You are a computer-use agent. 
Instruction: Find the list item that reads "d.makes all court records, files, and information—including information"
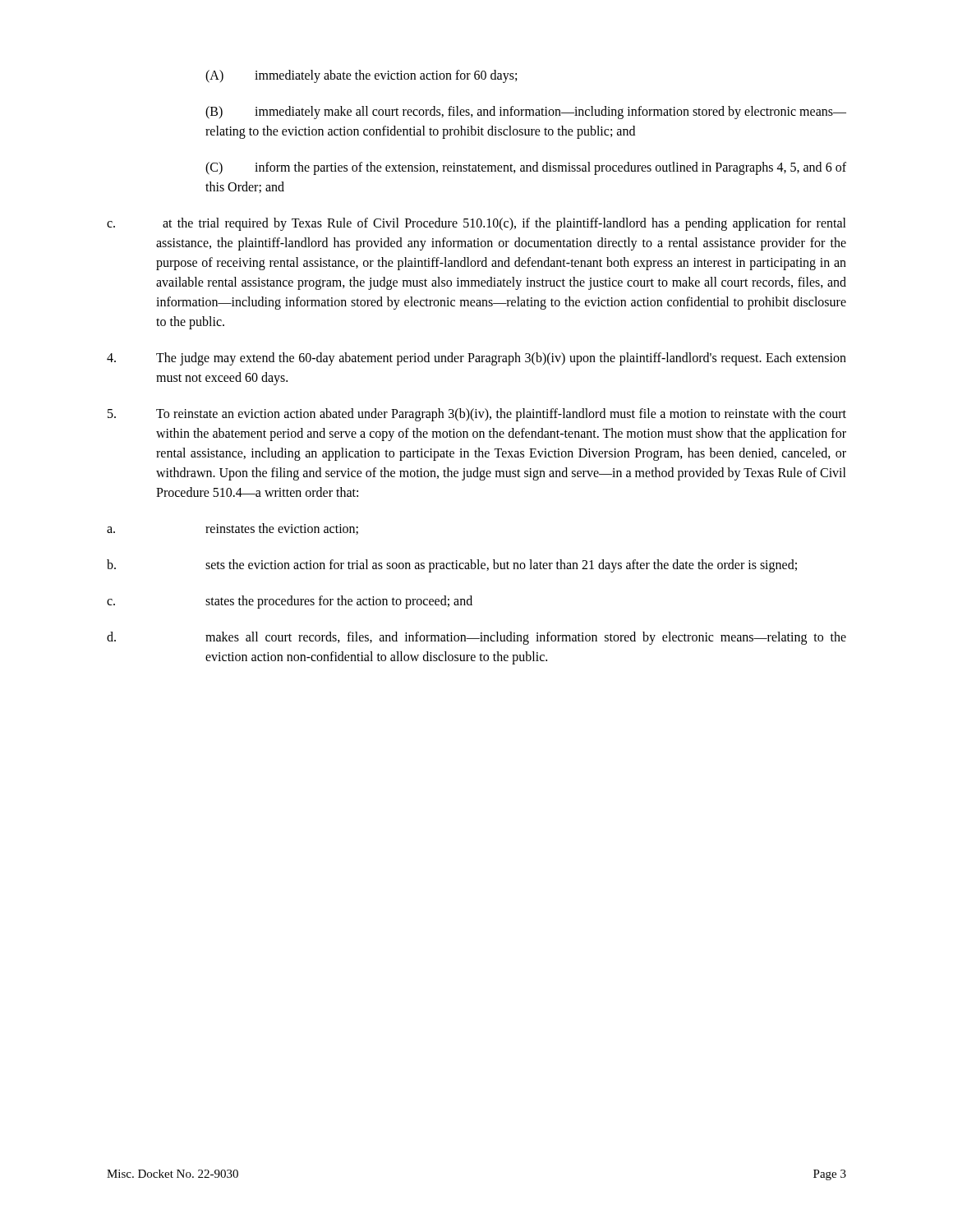(476, 646)
